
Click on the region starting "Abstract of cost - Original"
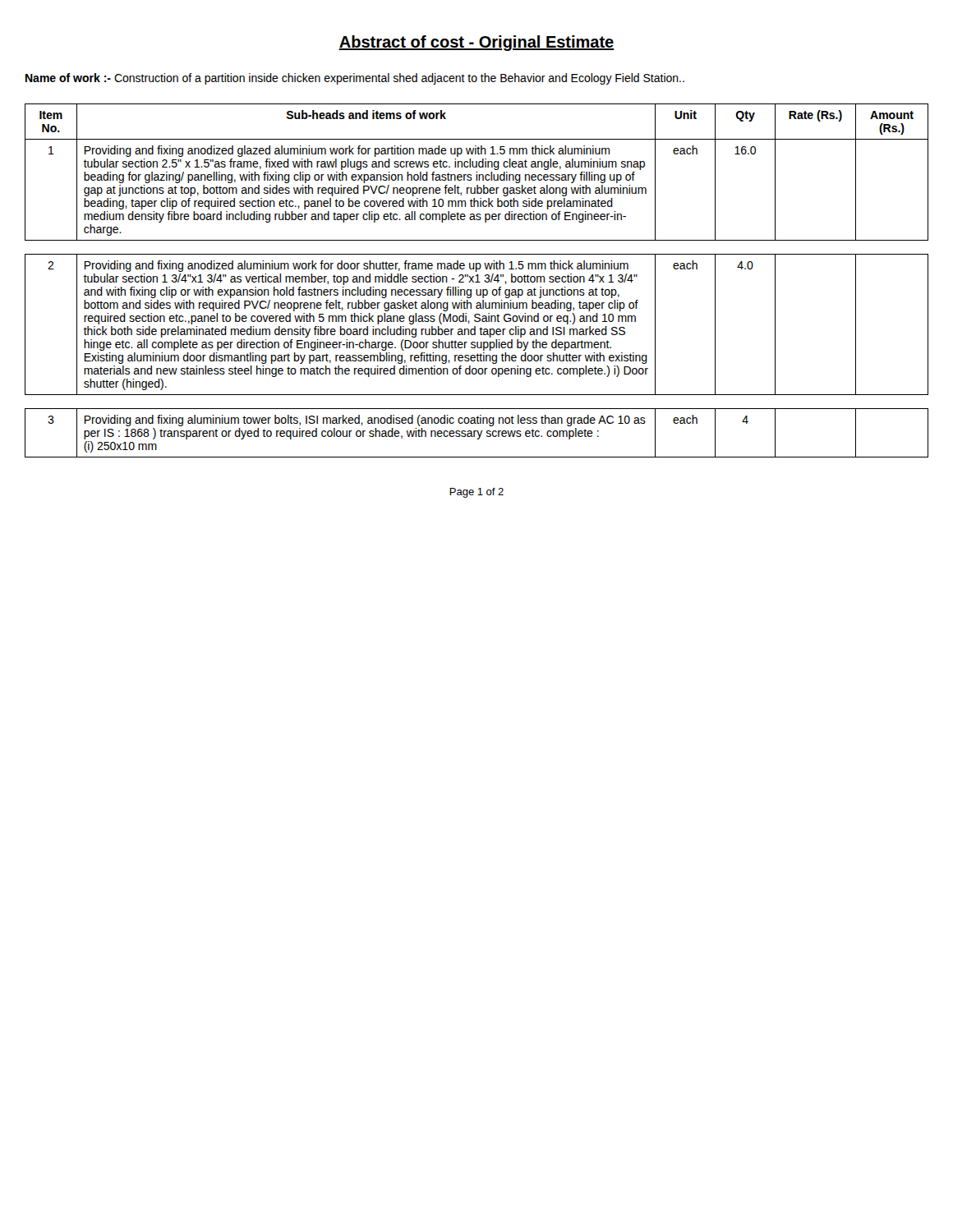[x=476, y=42]
